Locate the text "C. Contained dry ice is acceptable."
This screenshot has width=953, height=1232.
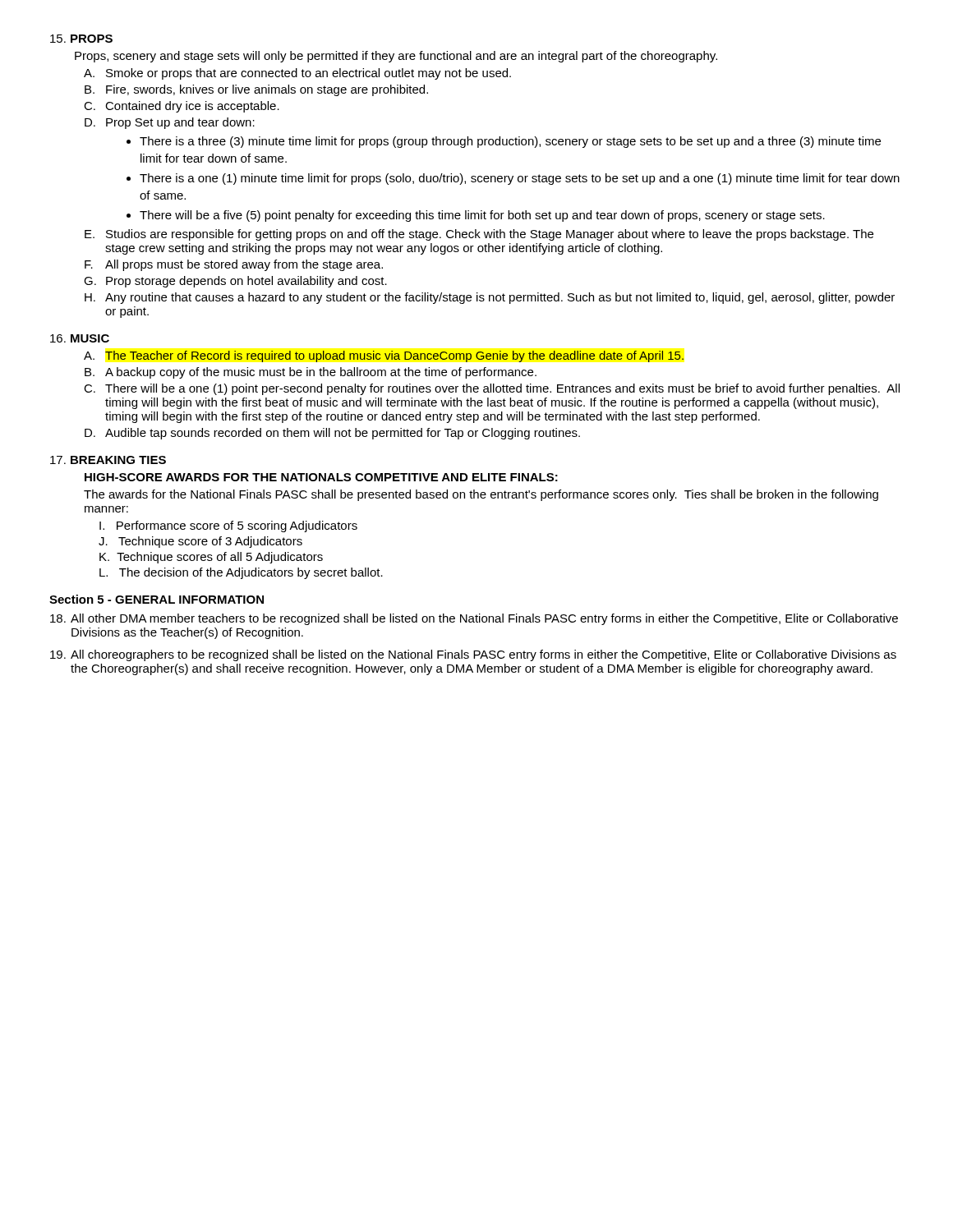click(x=182, y=106)
